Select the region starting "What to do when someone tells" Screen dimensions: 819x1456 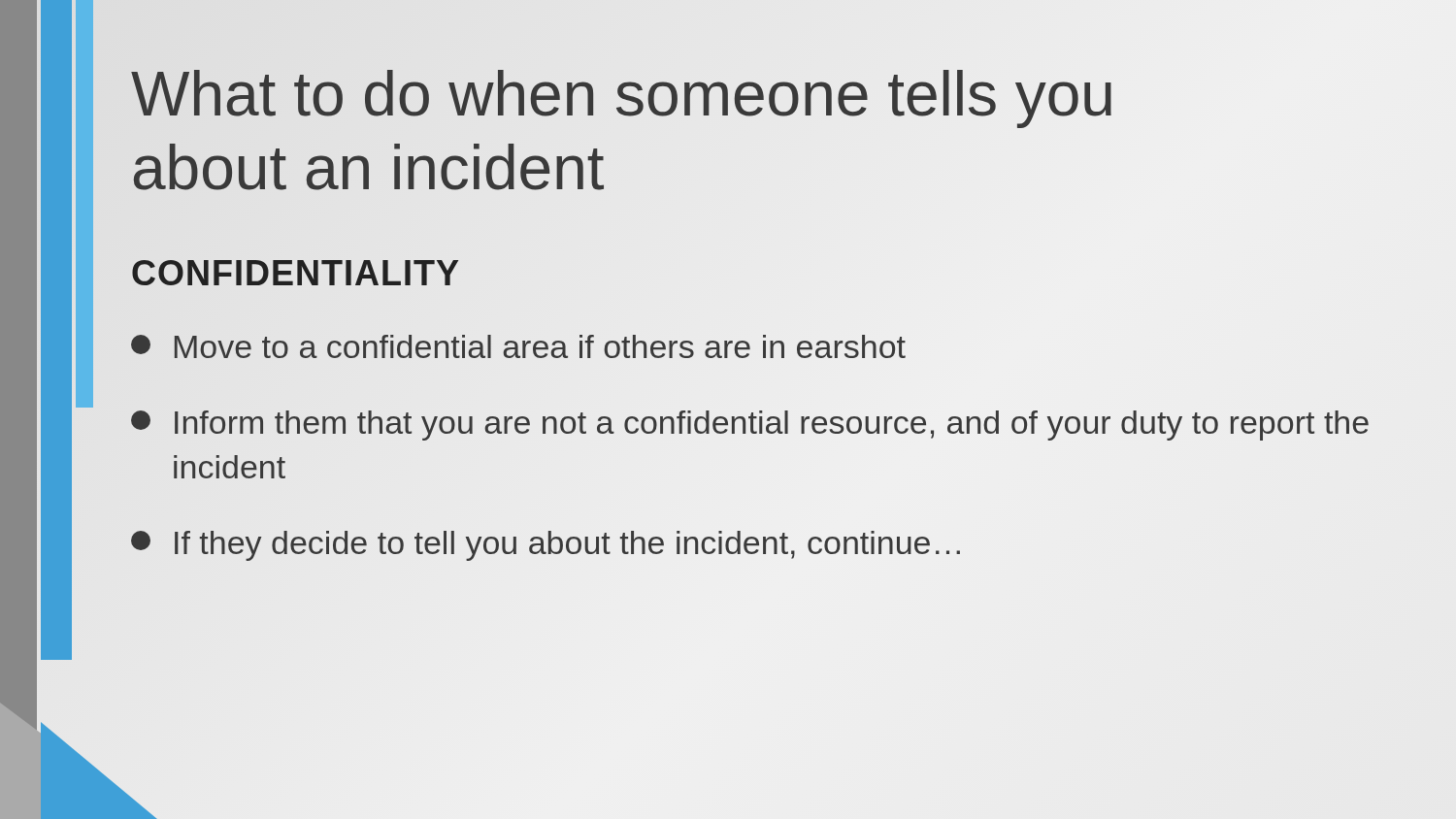point(772,131)
